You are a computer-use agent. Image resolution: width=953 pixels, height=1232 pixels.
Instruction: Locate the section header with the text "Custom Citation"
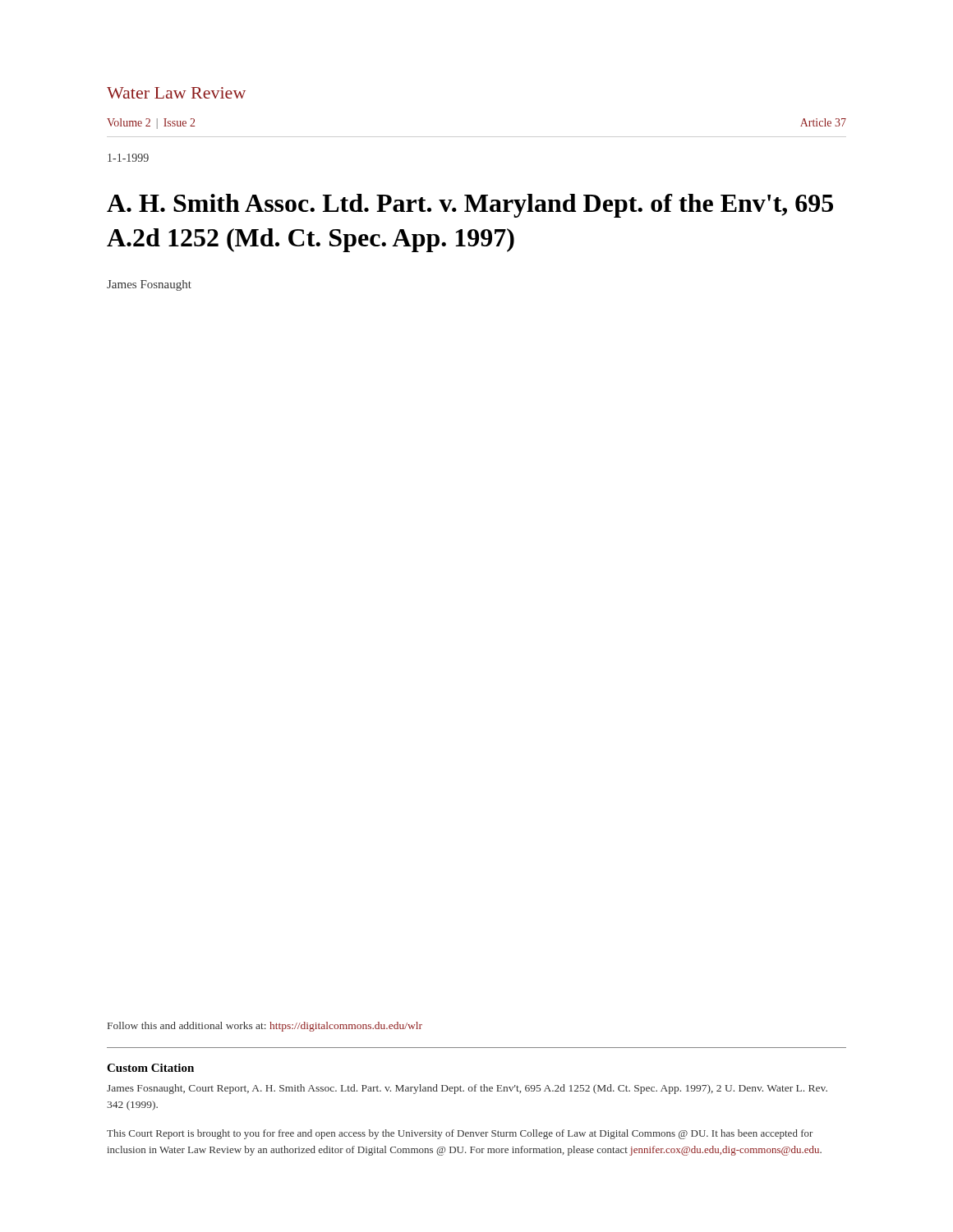[x=150, y=1068]
